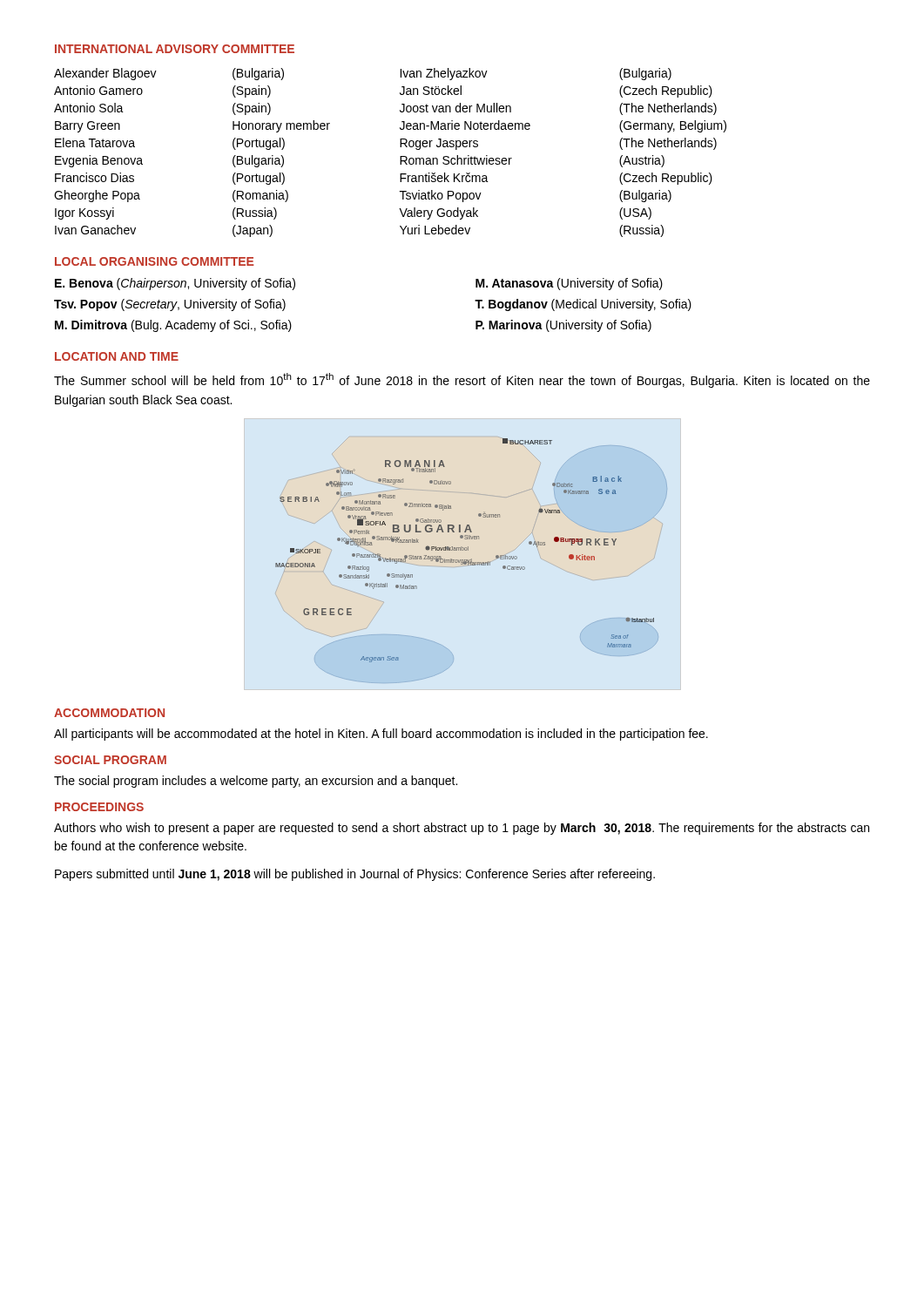Select the region starting "All participants will be accommodated at"
The height and width of the screenshot is (1307, 924).
tap(381, 734)
